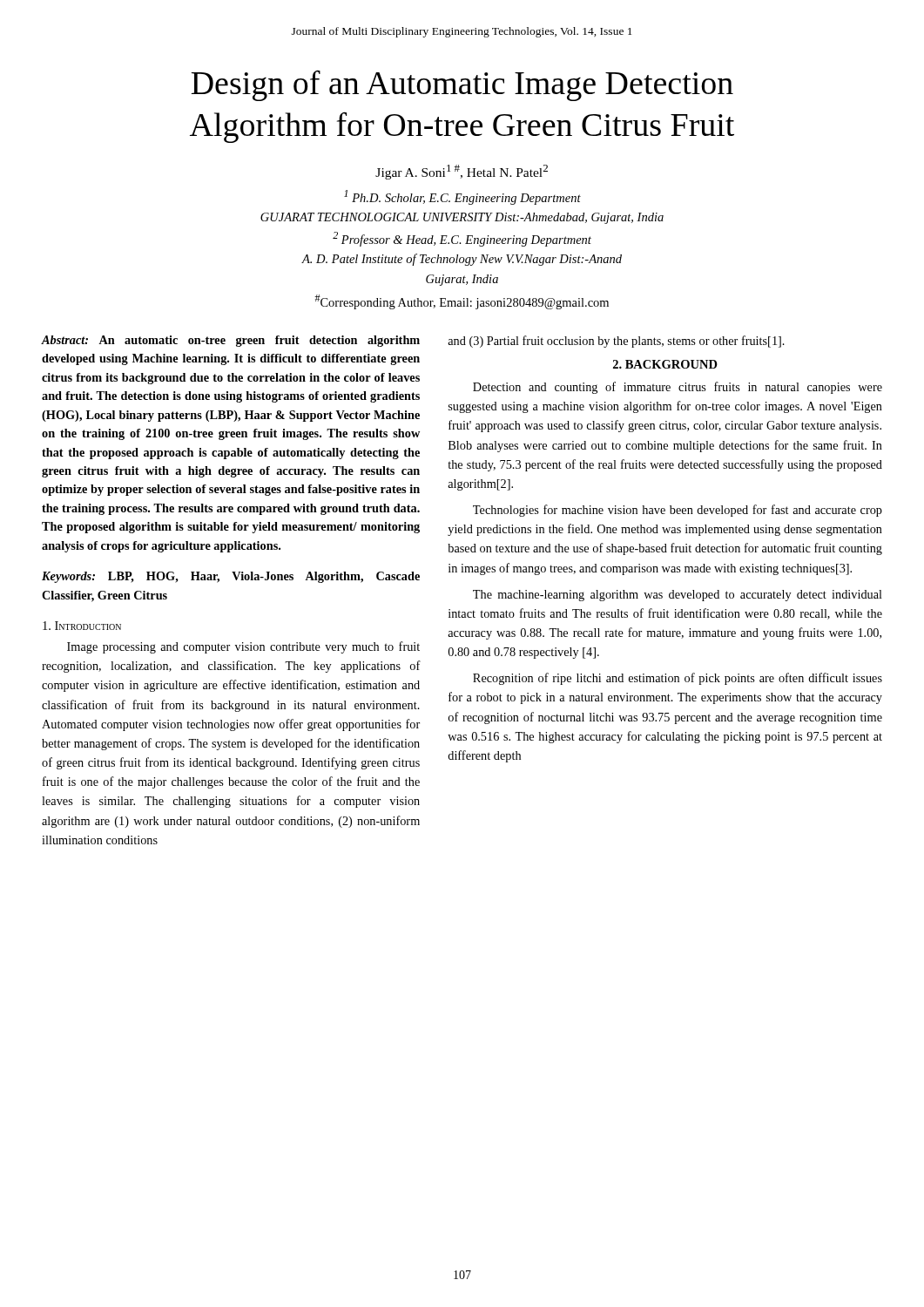Click the passage that begins "Keywords: LBP, HOG, Haar, Viola-Jones Algorithm, Cascade Classifier,"

point(231,585)
